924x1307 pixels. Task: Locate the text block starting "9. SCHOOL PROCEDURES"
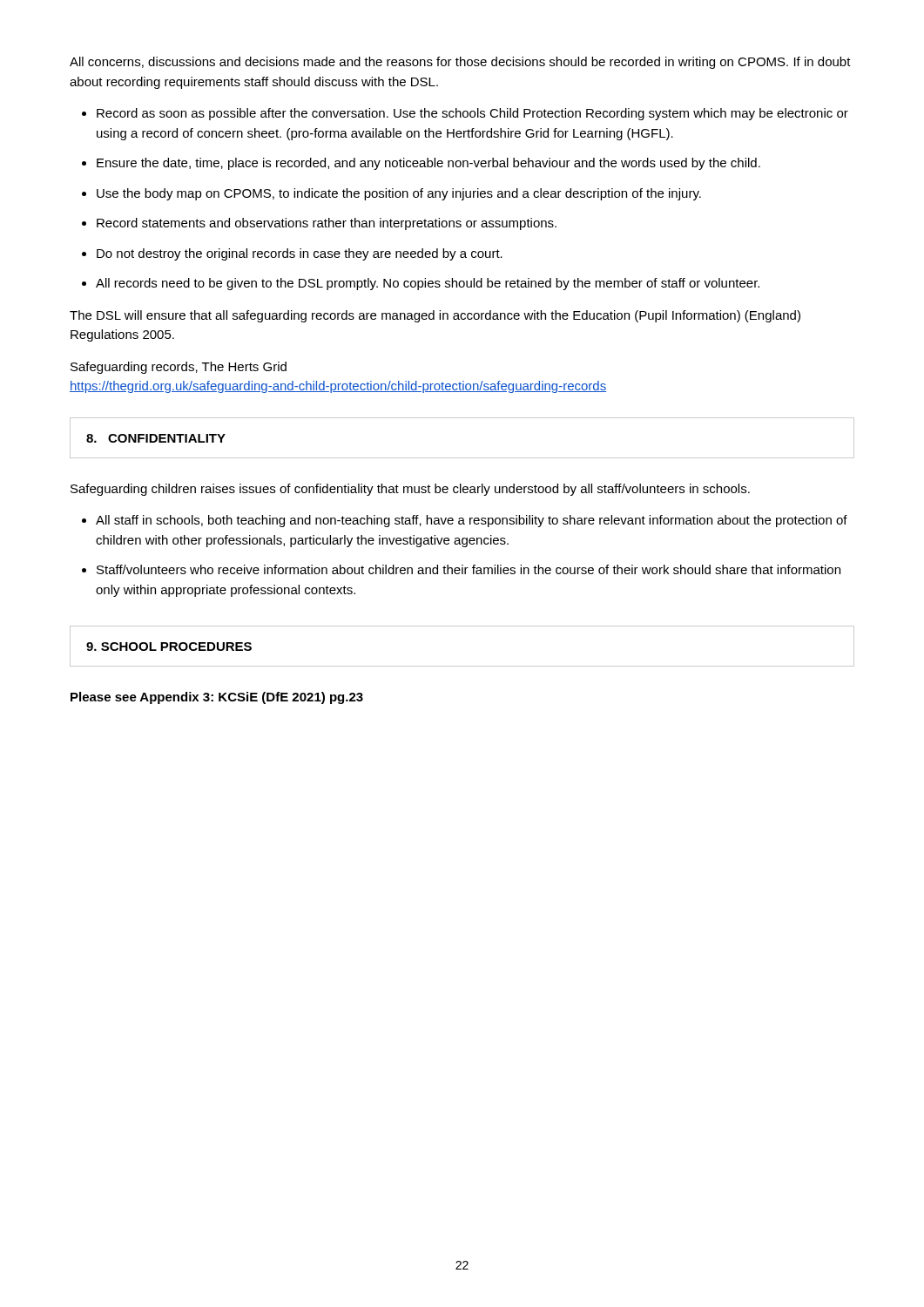pos(169,646)
